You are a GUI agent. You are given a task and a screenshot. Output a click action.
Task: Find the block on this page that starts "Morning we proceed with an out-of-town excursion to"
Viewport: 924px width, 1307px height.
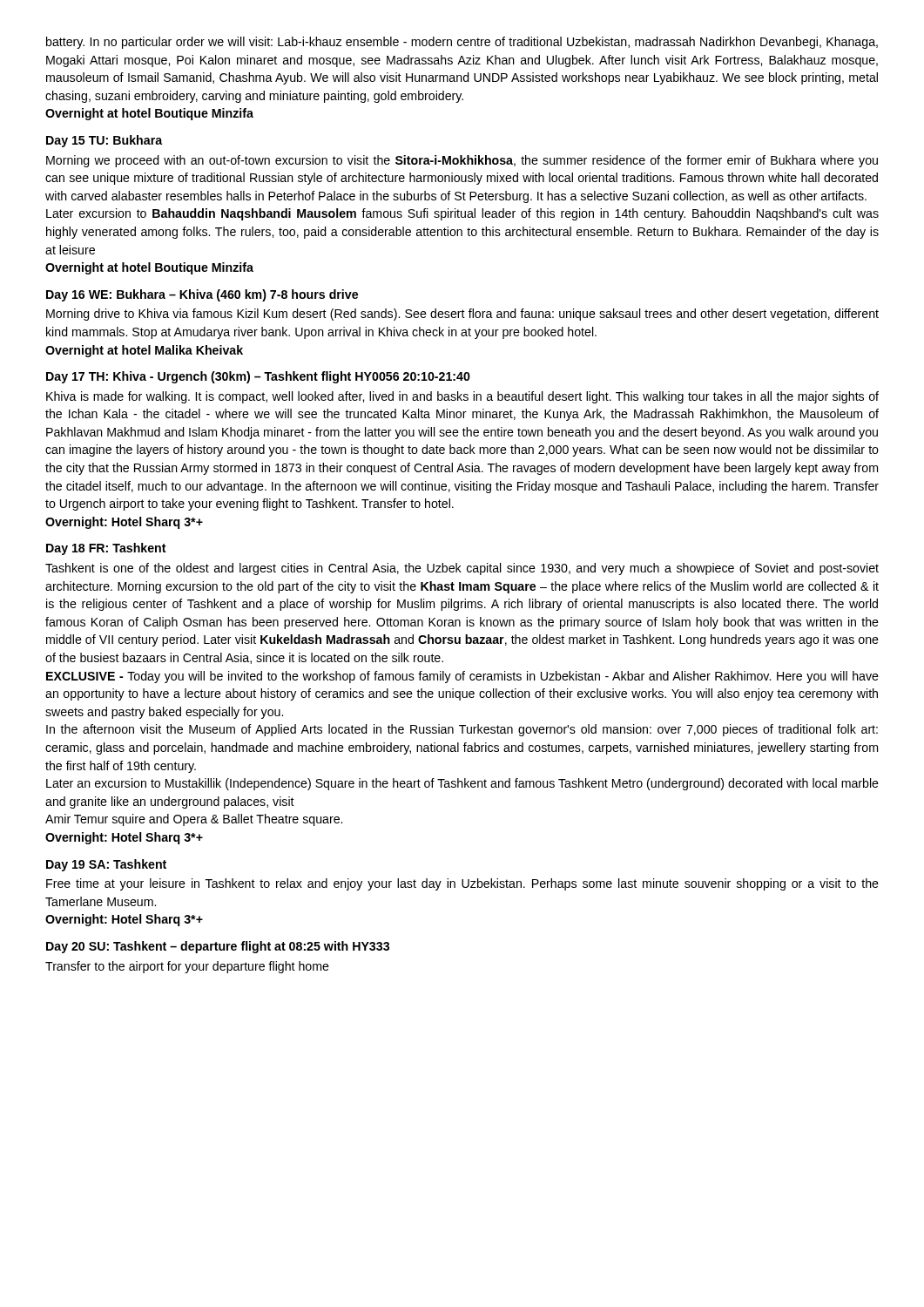click(x=462, y=205)
